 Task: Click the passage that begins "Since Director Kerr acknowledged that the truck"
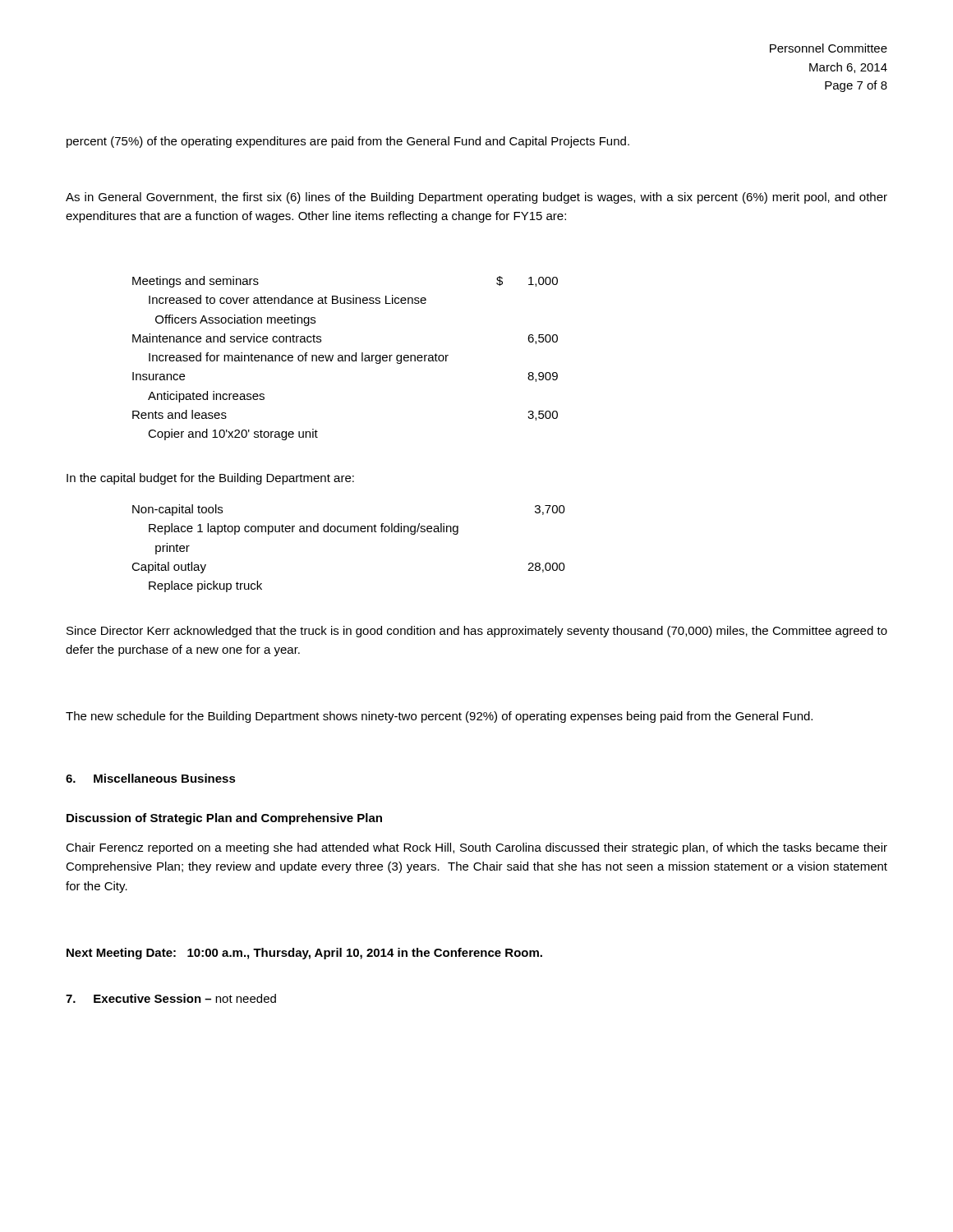click(476, 640)
